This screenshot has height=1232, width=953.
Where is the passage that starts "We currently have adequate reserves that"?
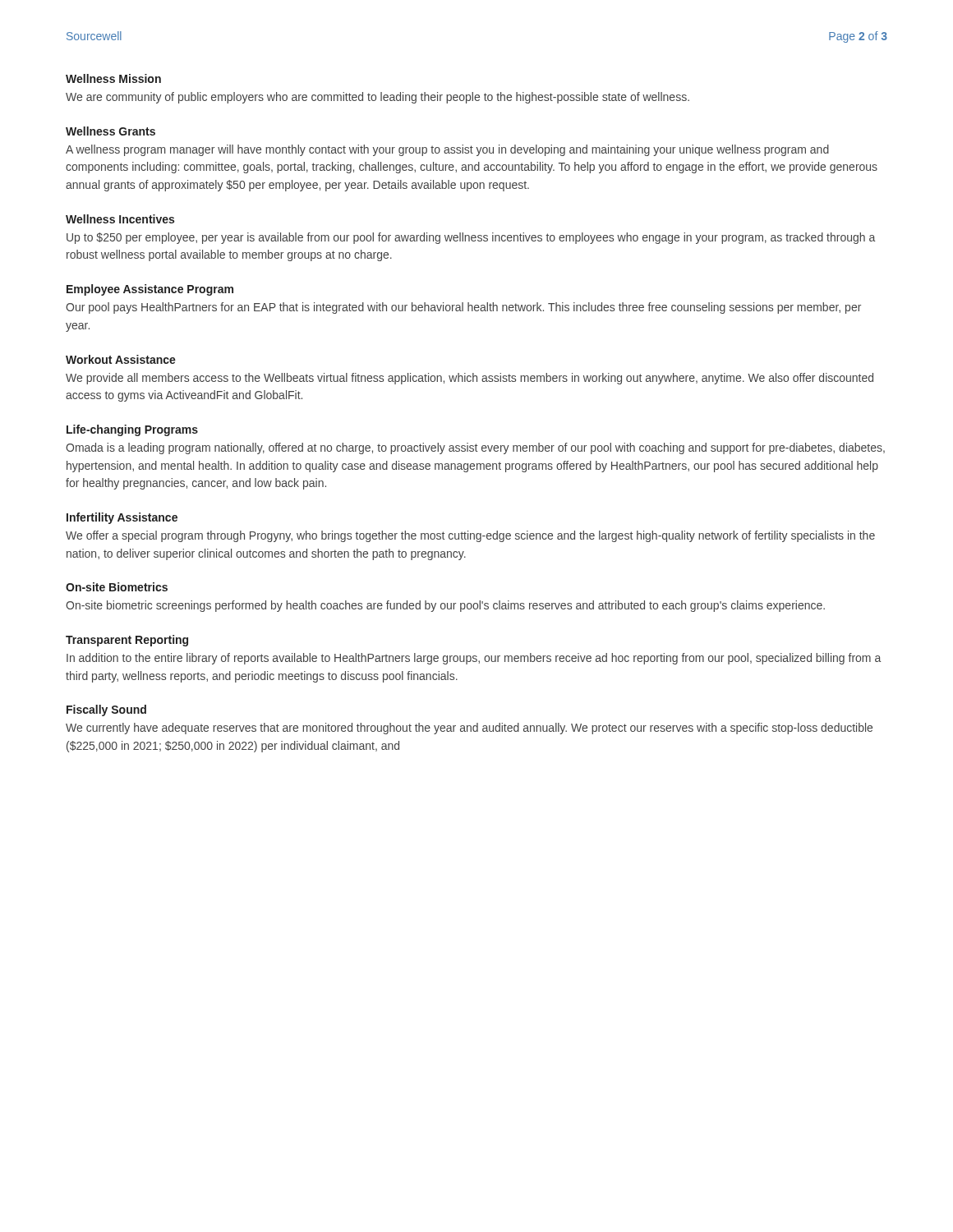coord(469,737)
